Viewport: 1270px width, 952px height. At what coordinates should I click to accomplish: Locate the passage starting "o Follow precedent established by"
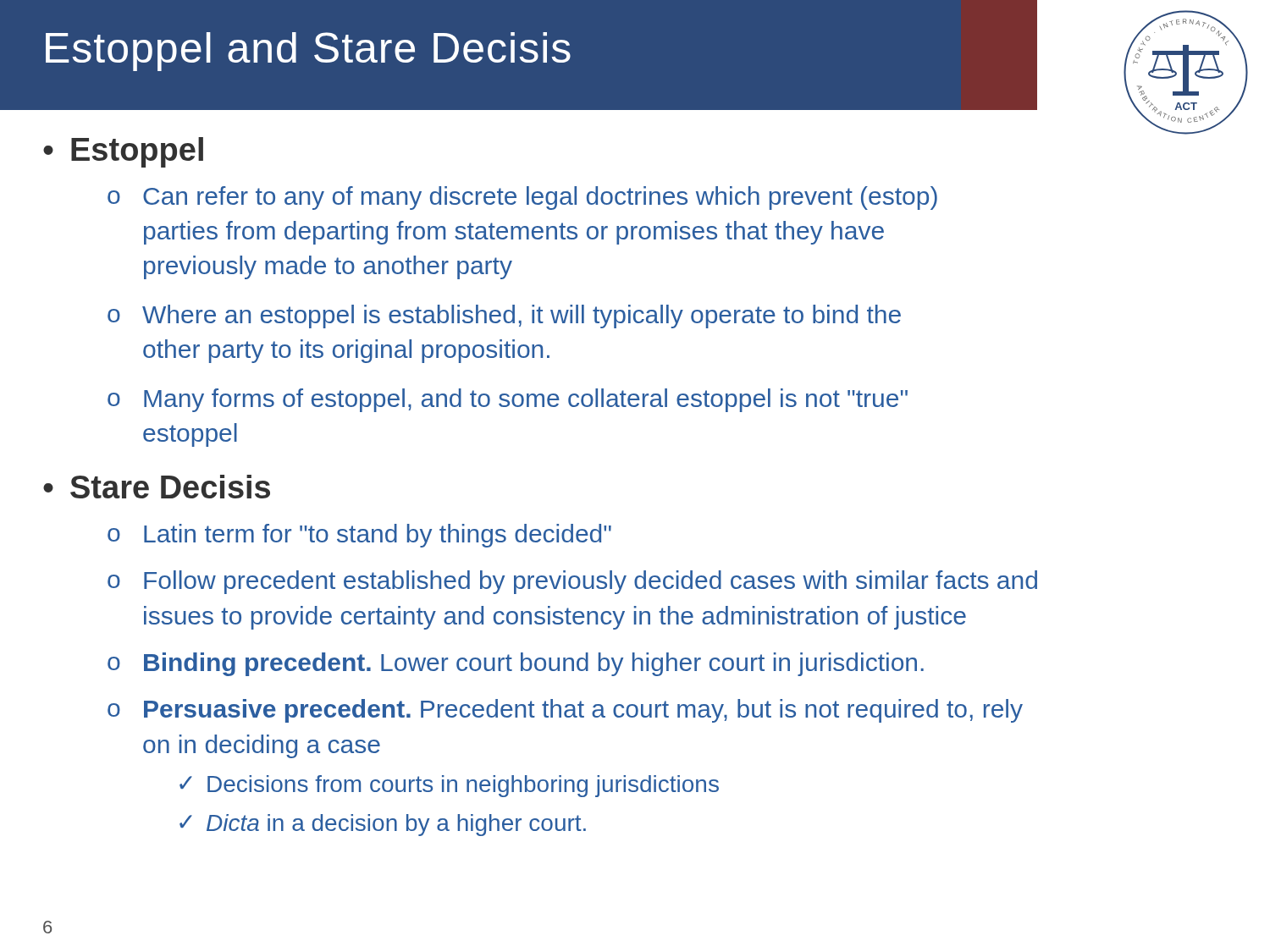573,598
